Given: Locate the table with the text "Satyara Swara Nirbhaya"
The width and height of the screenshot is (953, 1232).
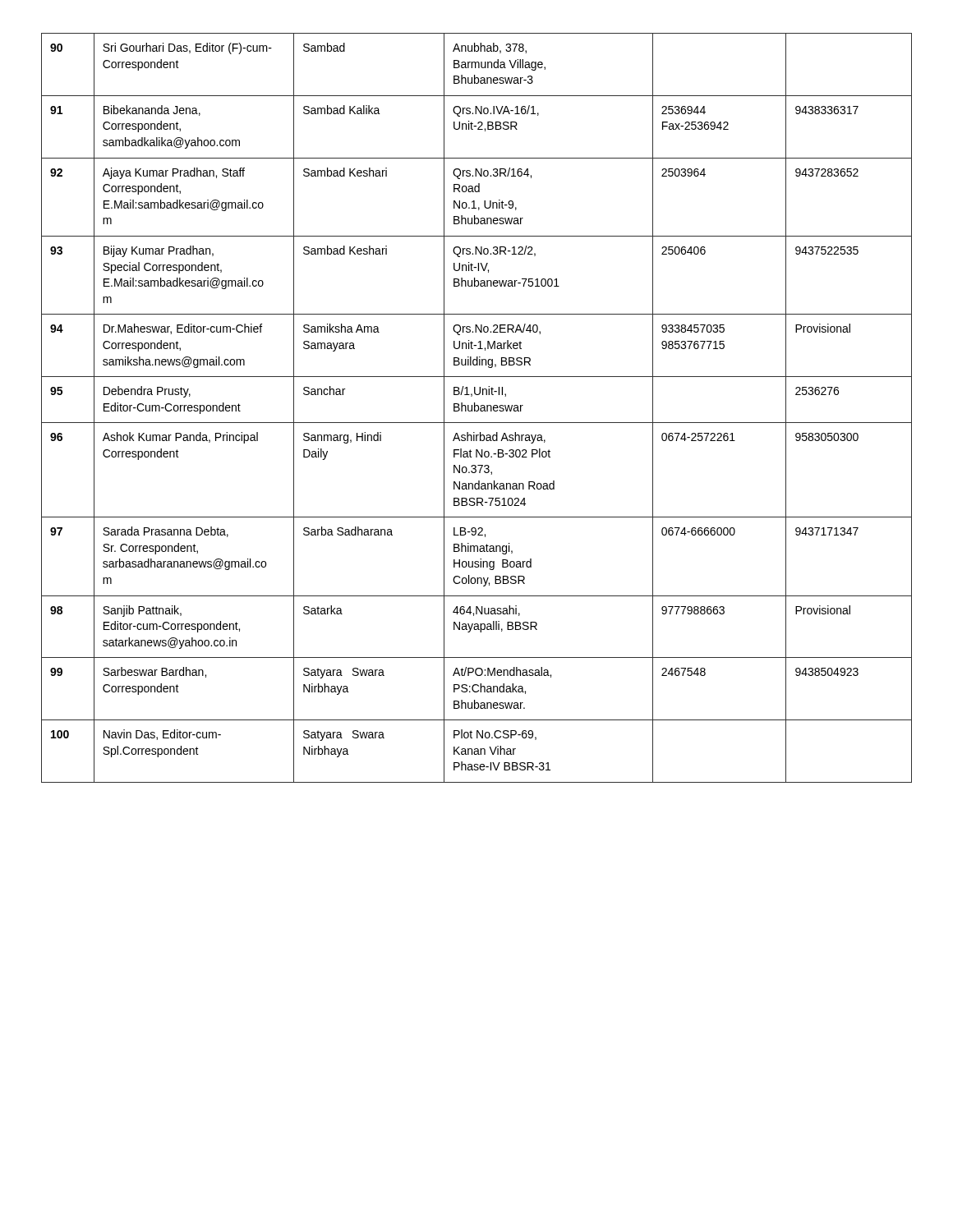Looking at the screenshot, I should [476, 408].
